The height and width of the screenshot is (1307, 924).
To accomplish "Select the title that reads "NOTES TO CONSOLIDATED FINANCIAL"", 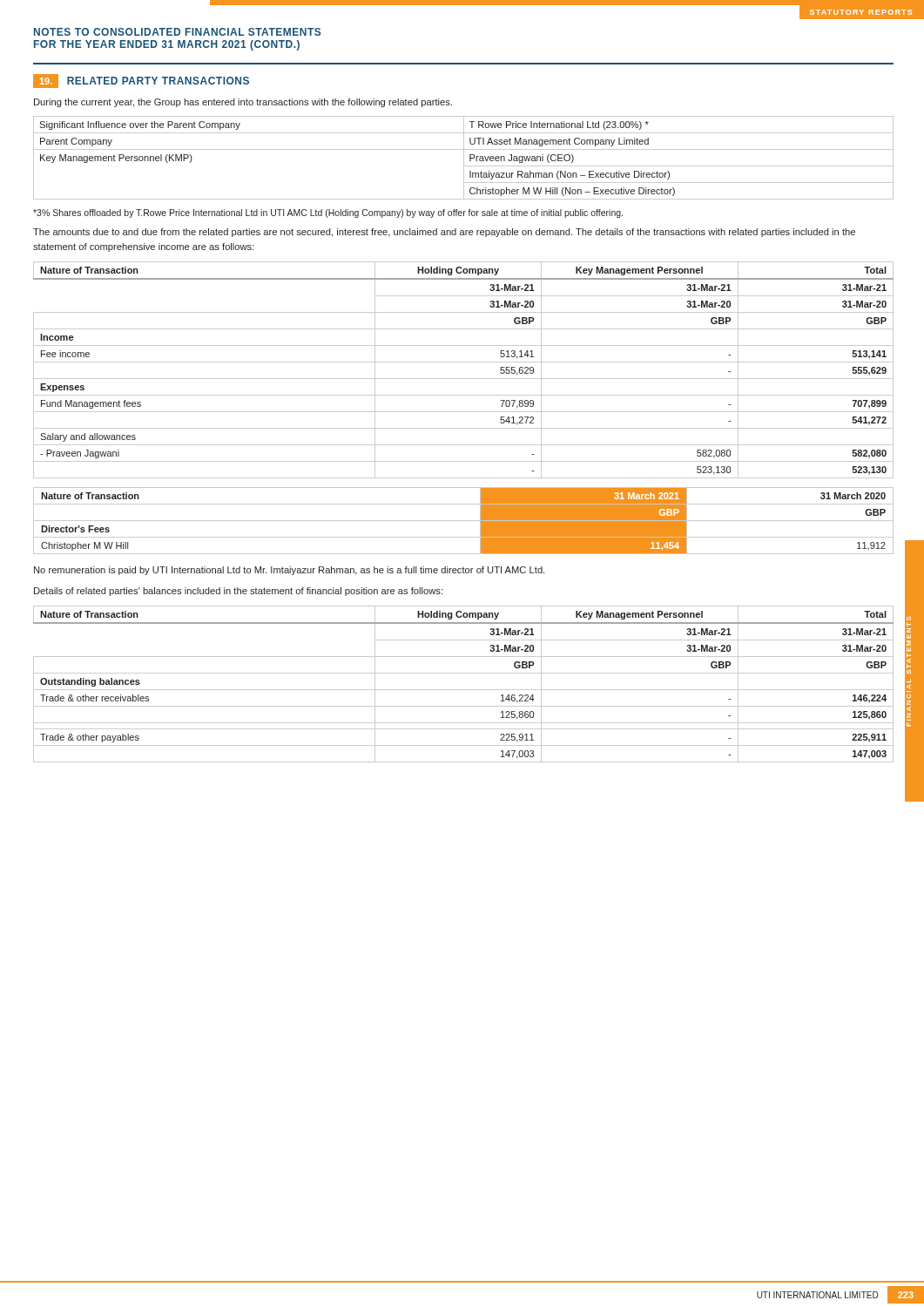I will (177, 32).
